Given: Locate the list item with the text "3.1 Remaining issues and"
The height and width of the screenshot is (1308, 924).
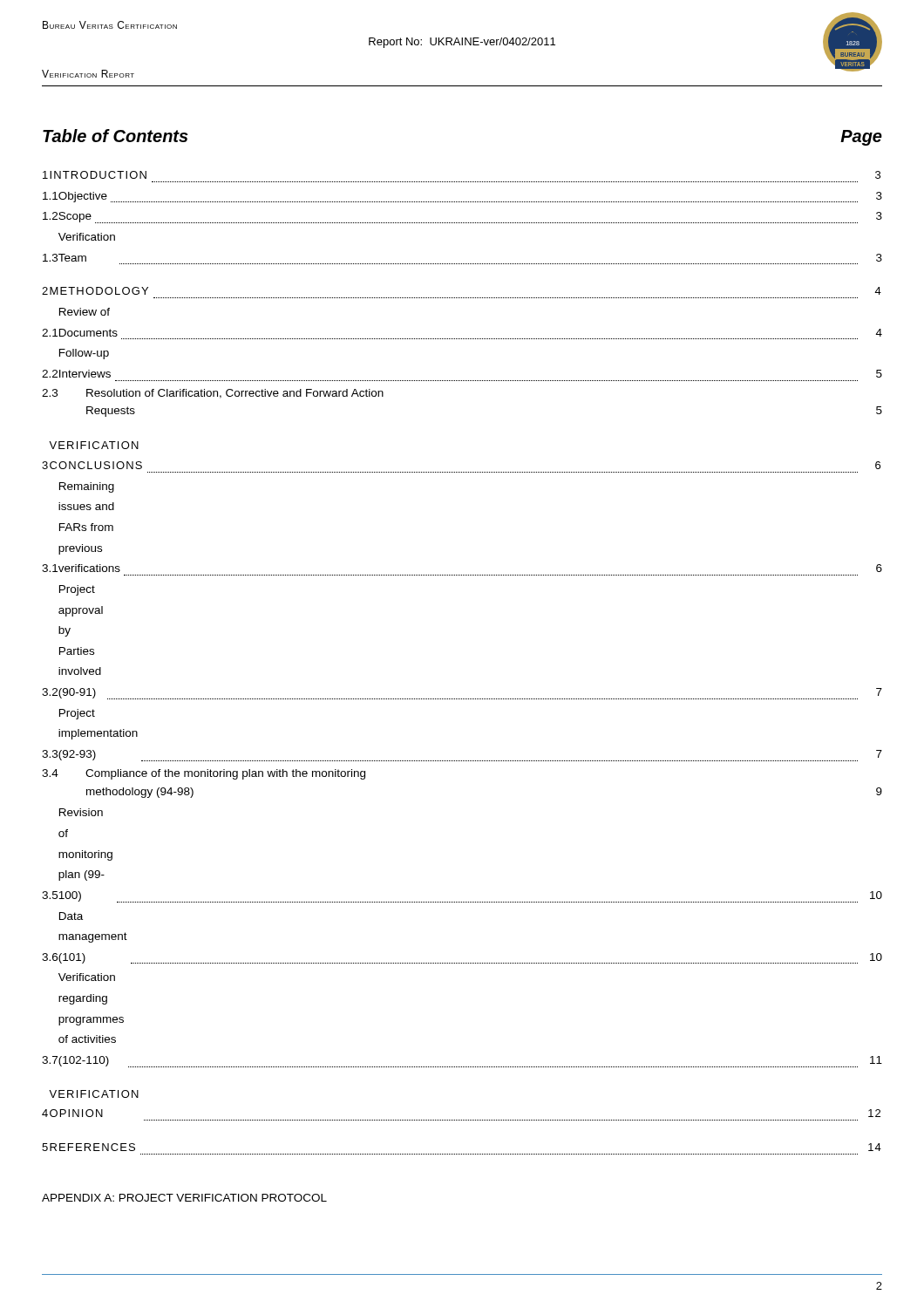Looking at the screenshot, I should pyautogui.click(x=87, y=487).
